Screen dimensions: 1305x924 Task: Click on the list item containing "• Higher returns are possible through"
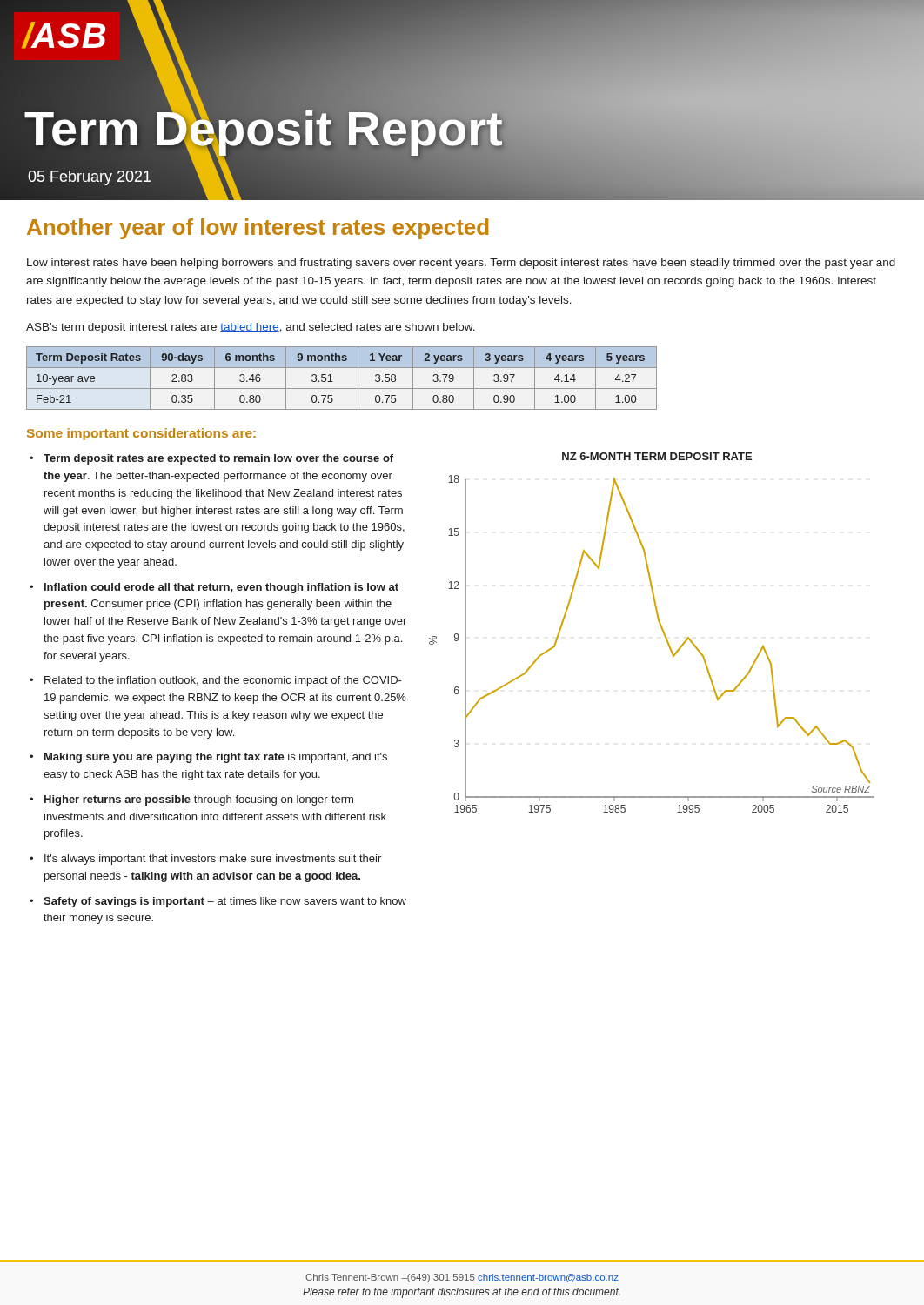(208, 815)
